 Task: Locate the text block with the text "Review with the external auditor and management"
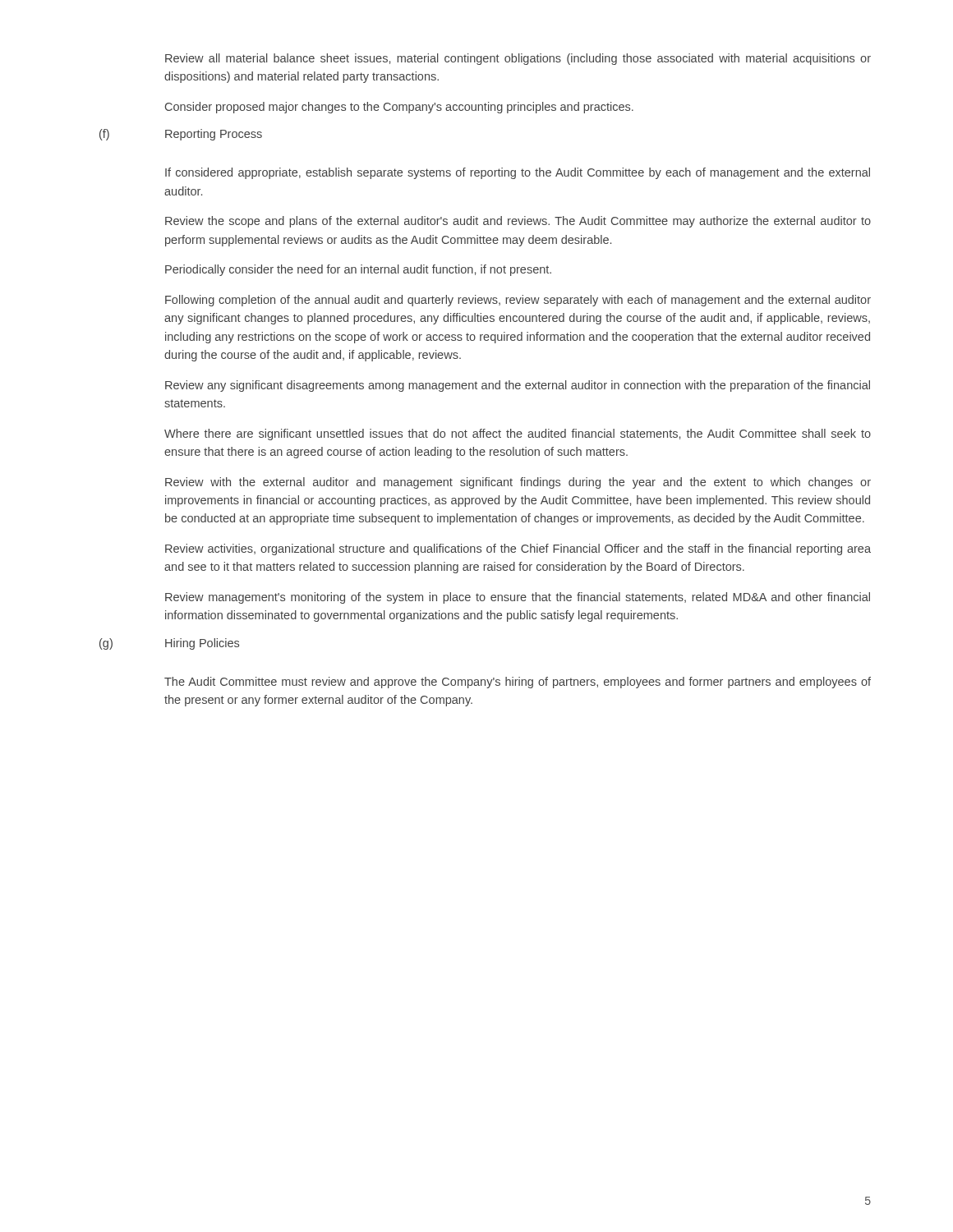[518, 500]
